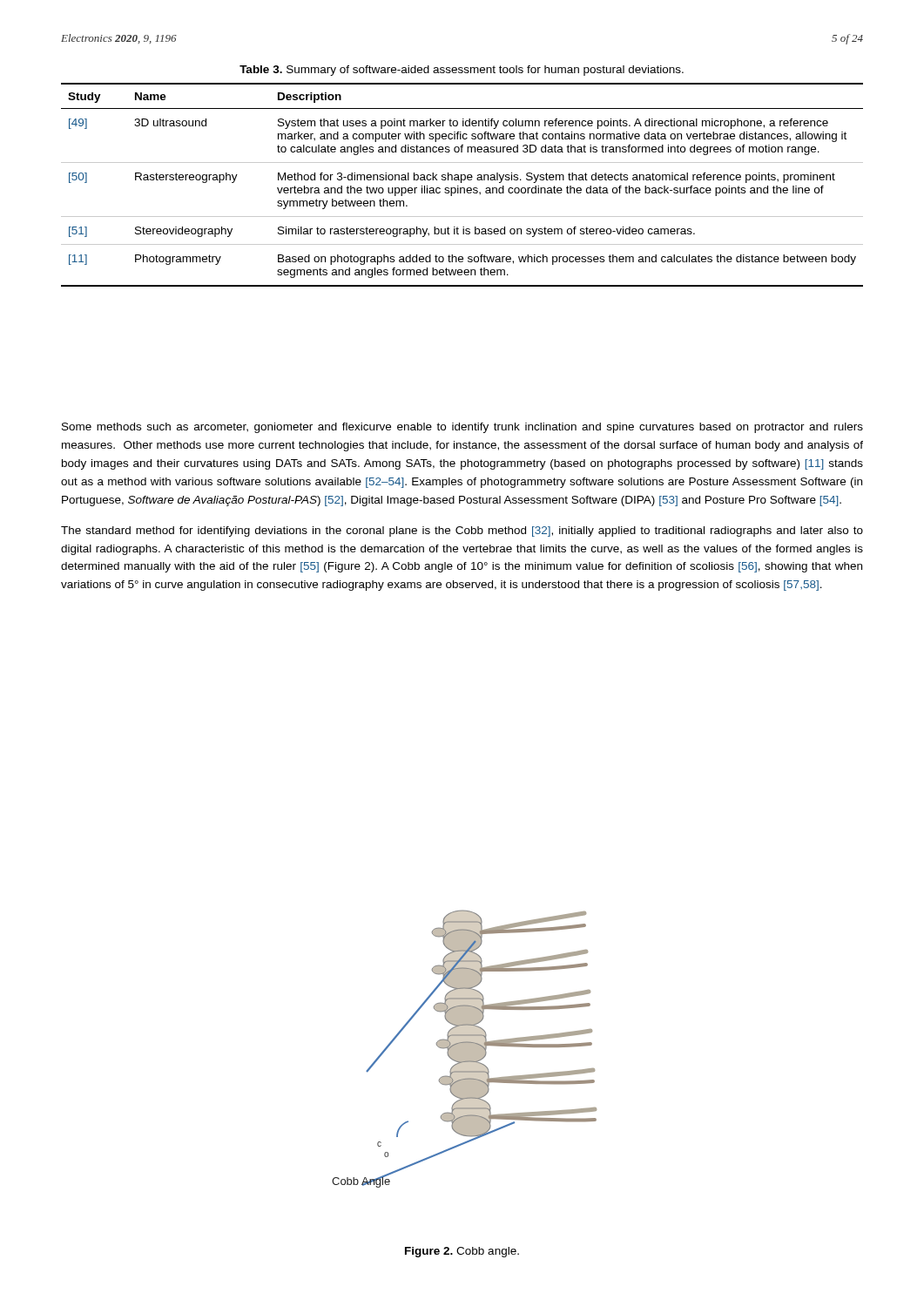Locate the table with the text "Based on photographs added"
This screenshot has height=1307, width=924.
pyautogui.click(x=462, y=185)
